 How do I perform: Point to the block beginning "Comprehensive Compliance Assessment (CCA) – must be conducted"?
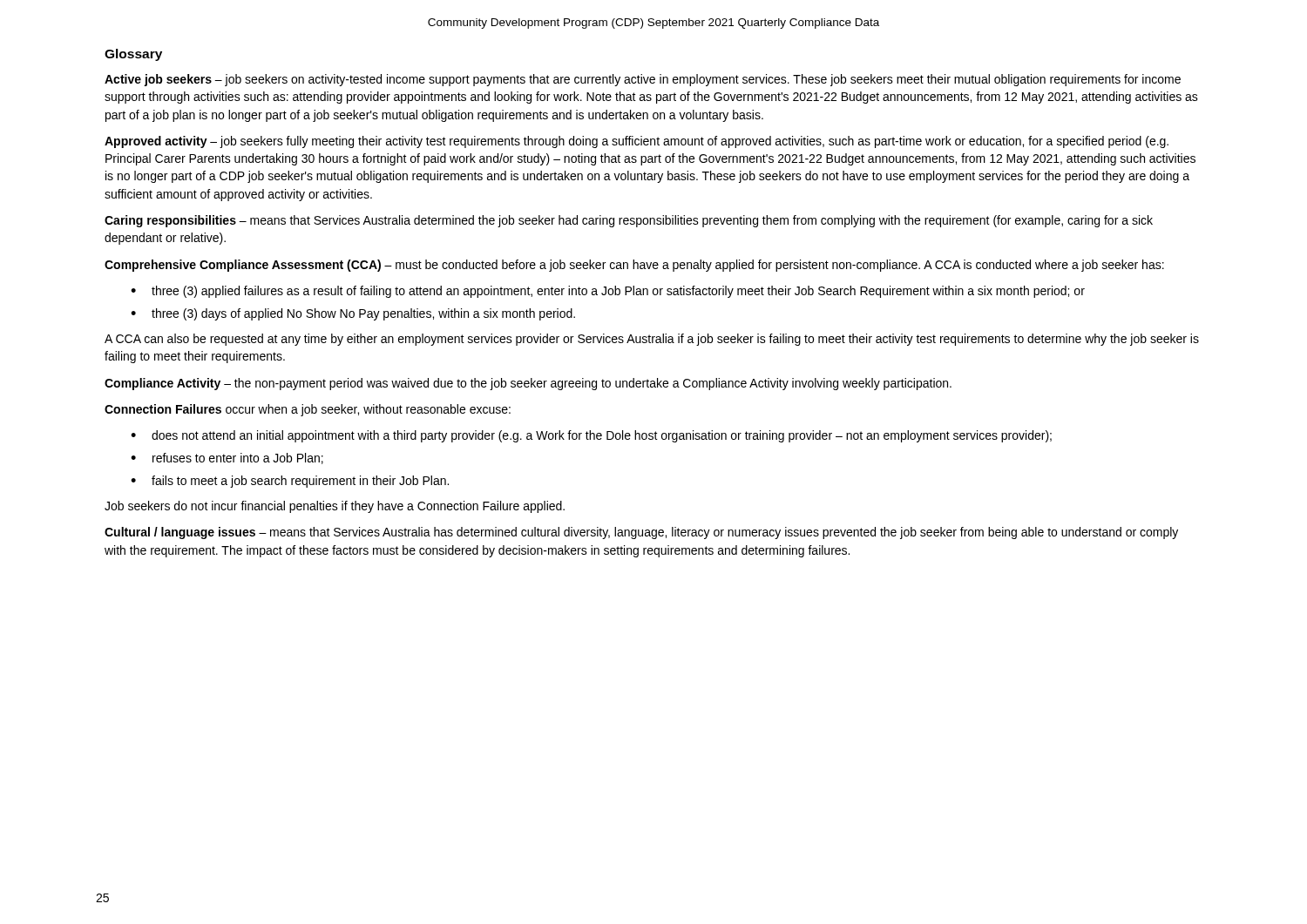pyautogui.click(x=635, y=264)
